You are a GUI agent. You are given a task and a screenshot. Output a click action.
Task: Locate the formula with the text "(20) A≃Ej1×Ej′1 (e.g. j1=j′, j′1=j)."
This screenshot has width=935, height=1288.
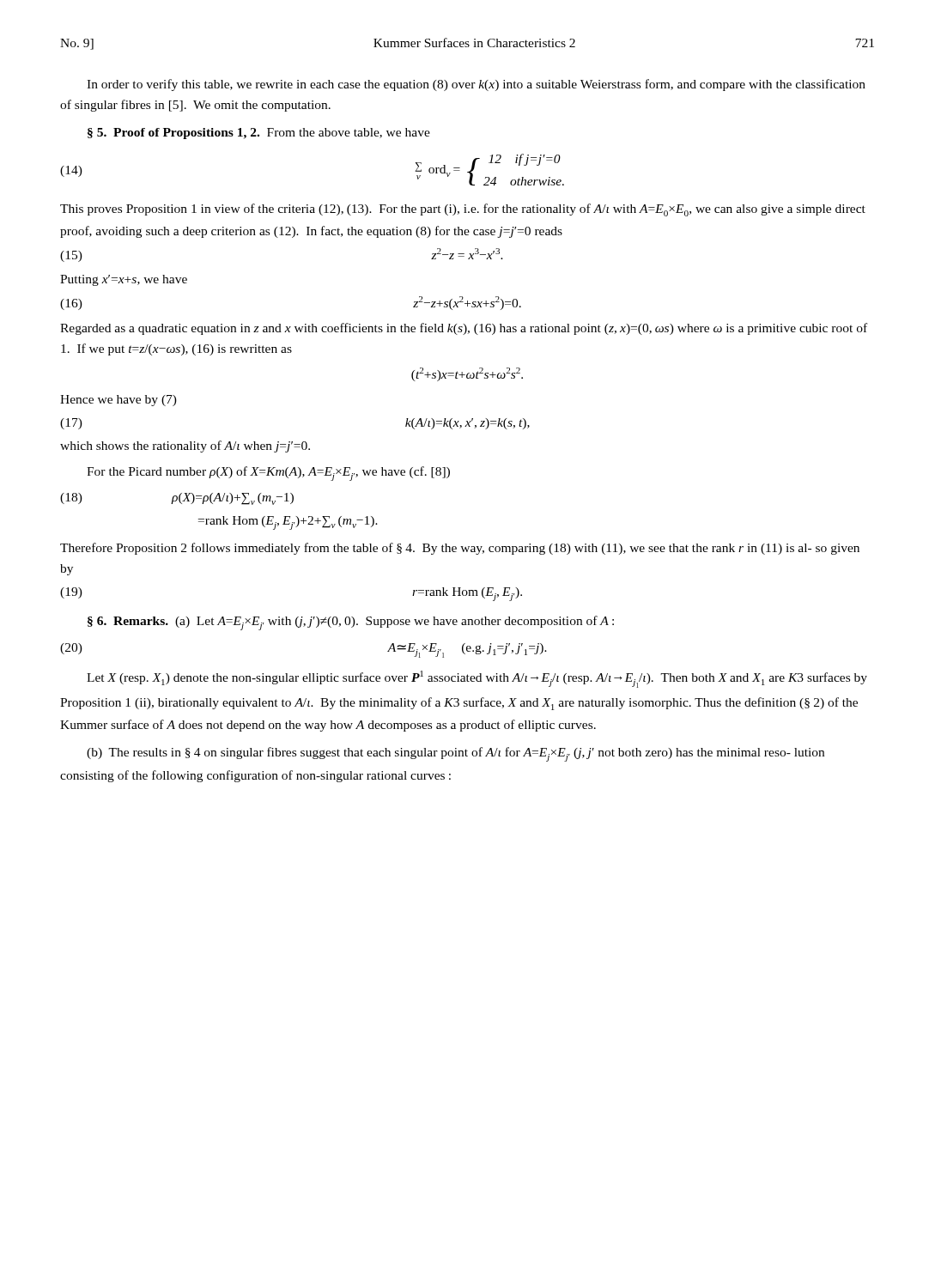click(x=468, y=649)
